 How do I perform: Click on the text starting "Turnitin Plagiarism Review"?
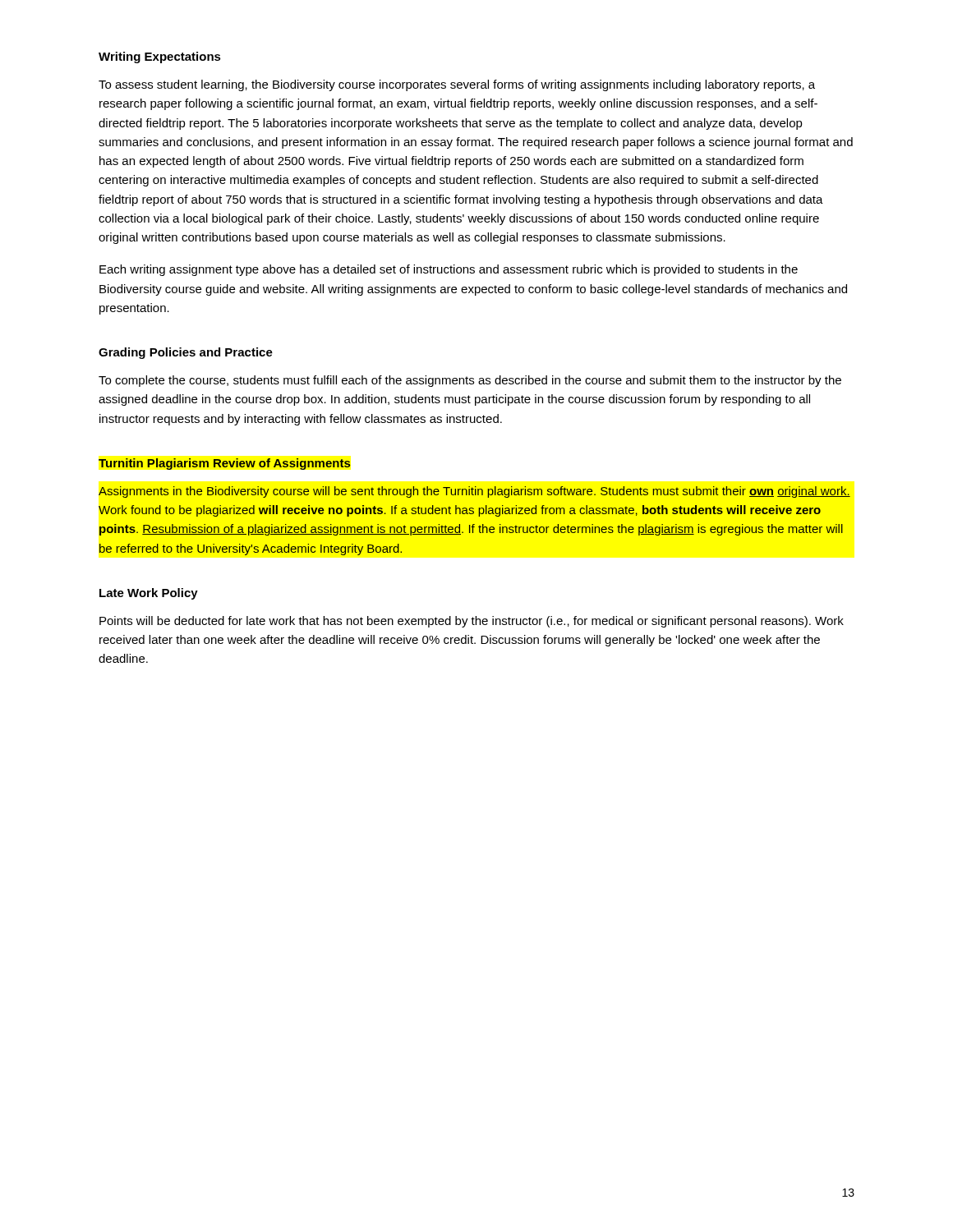[x=225, y=463]
